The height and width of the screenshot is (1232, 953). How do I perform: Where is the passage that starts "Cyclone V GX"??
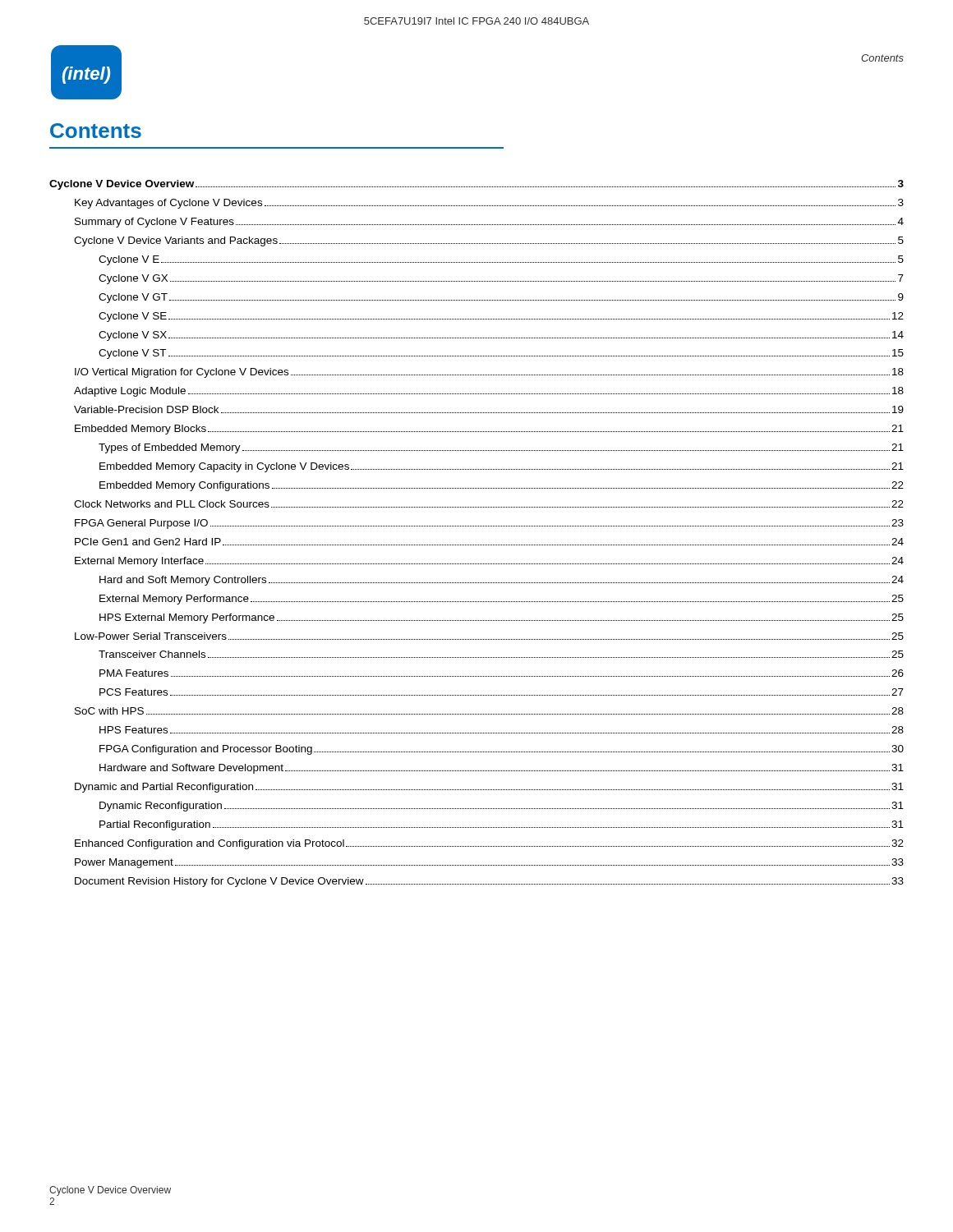501,279
